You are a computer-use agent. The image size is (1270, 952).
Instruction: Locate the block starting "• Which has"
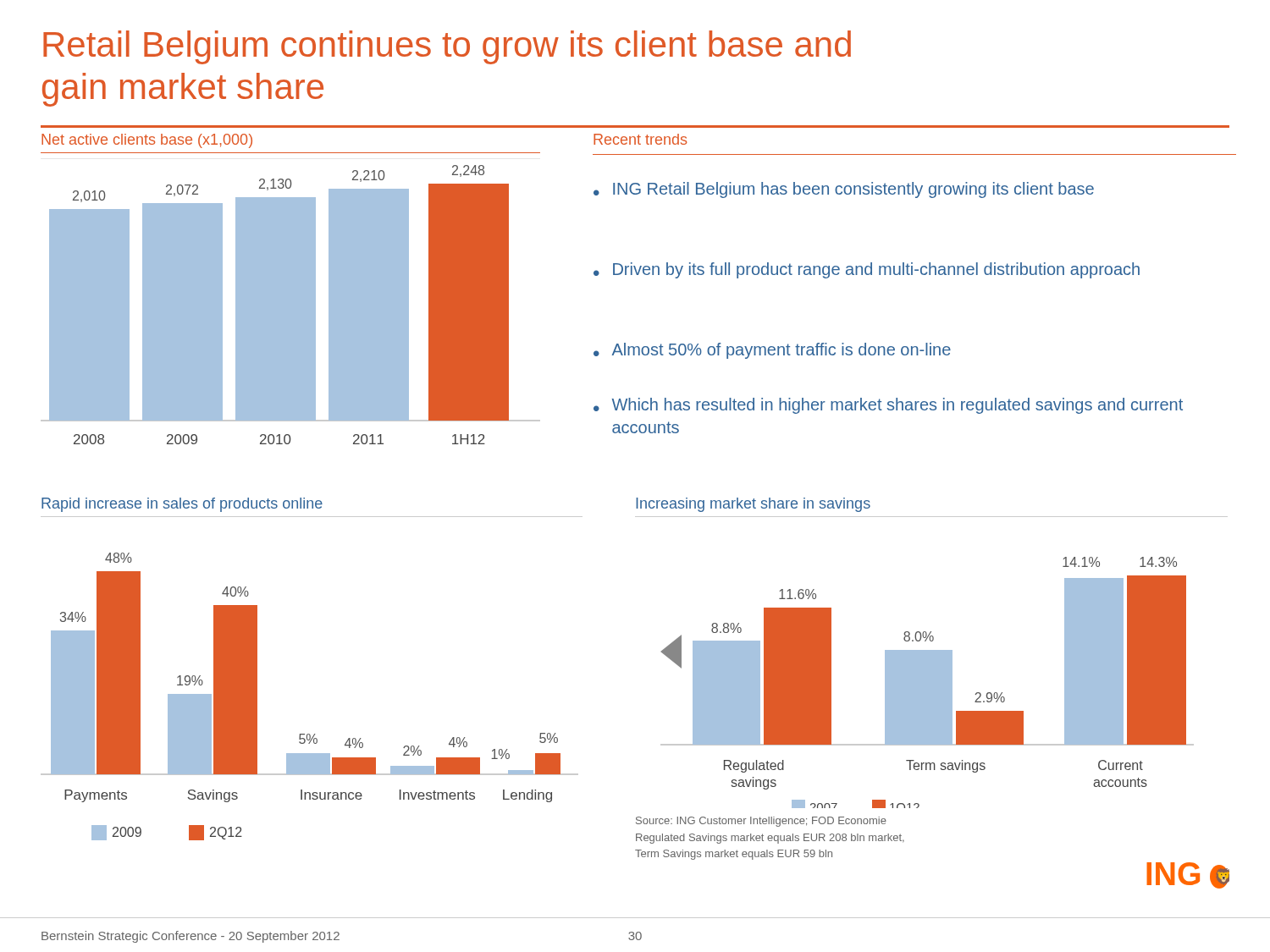pos(910,416)
